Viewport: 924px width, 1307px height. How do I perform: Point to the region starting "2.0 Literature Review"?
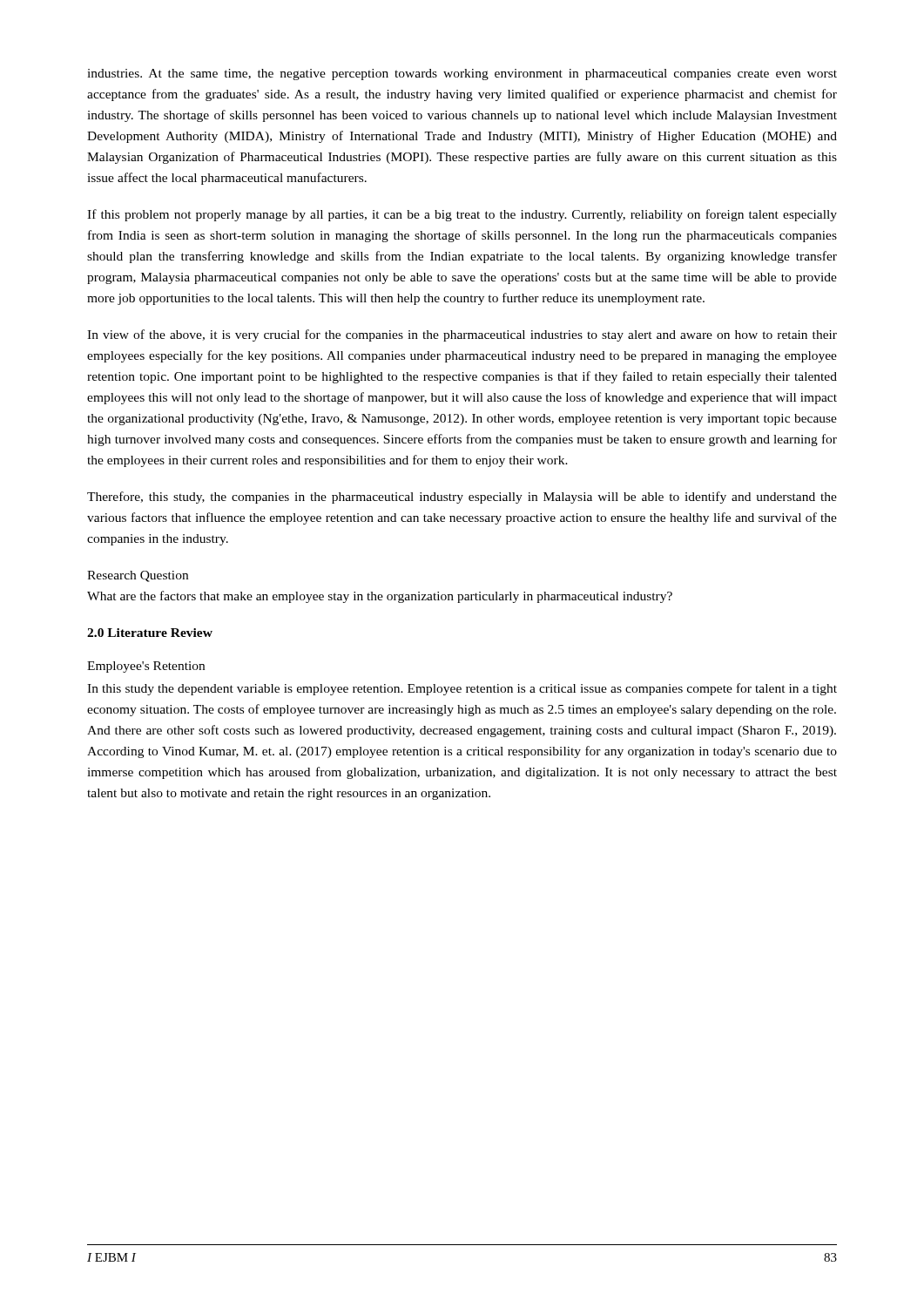click(150, 632)
